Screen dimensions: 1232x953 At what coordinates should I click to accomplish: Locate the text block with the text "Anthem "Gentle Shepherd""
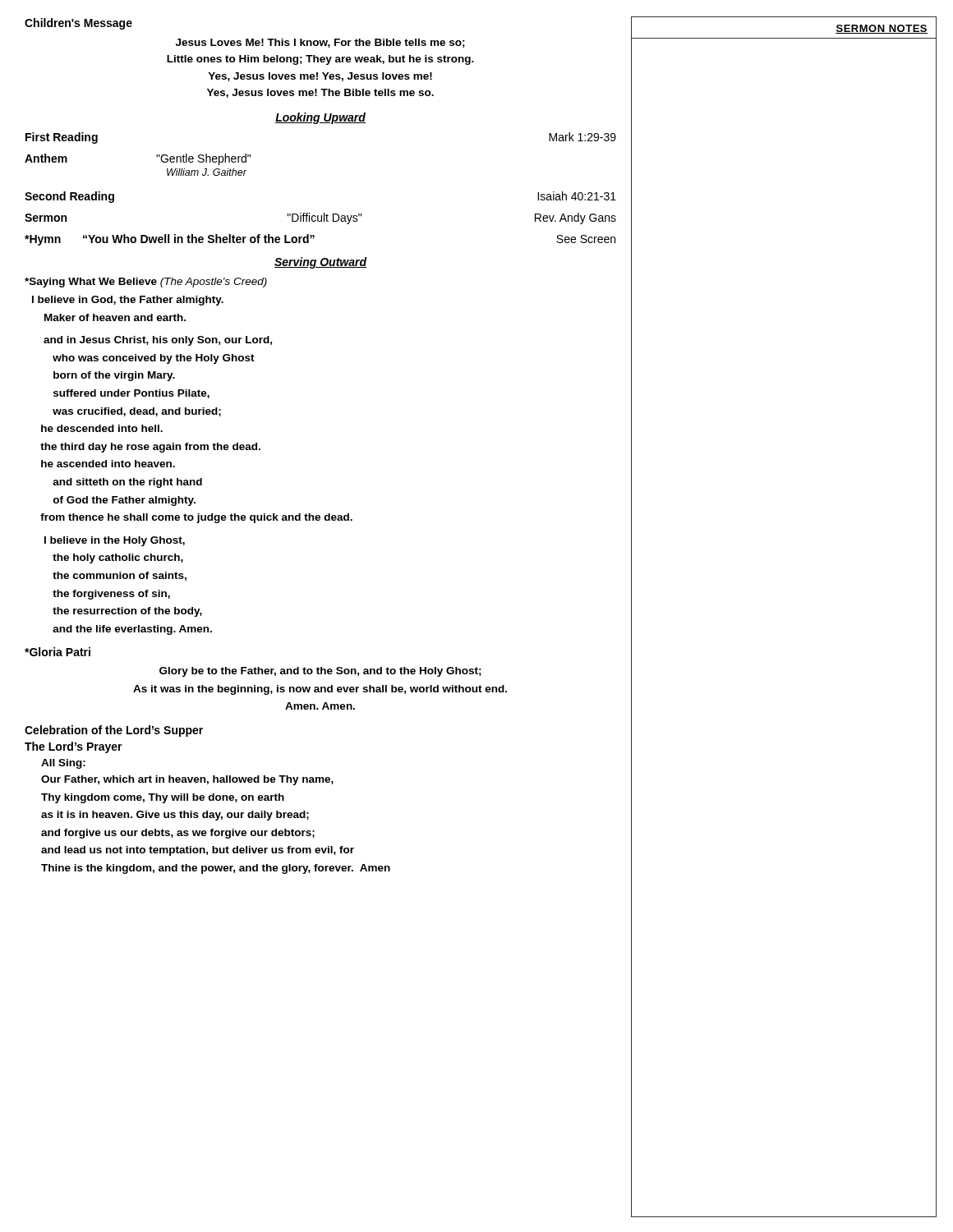point(46,158)
